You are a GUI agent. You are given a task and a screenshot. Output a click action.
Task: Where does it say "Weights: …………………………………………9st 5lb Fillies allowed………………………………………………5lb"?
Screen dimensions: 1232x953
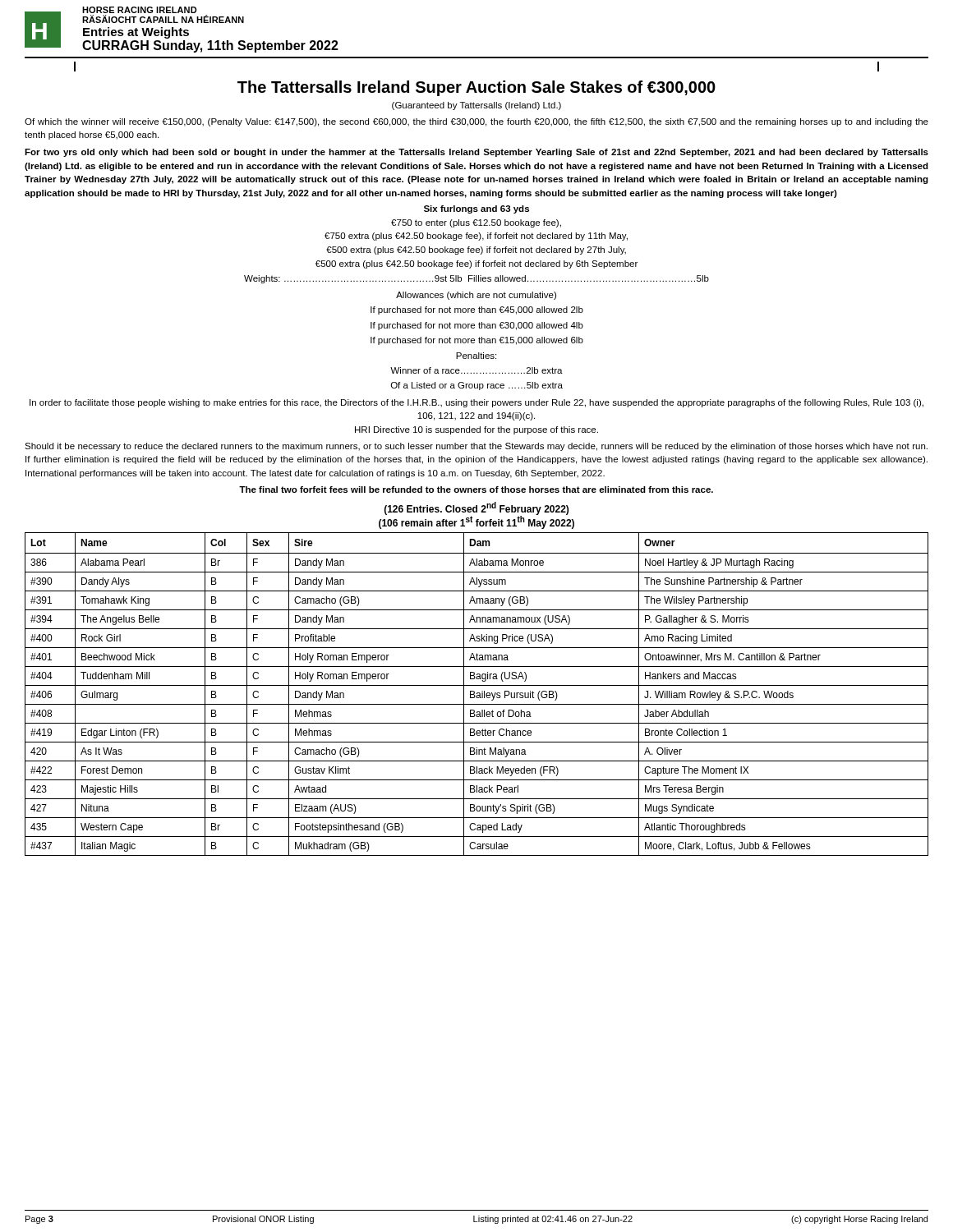click(476, 279)
